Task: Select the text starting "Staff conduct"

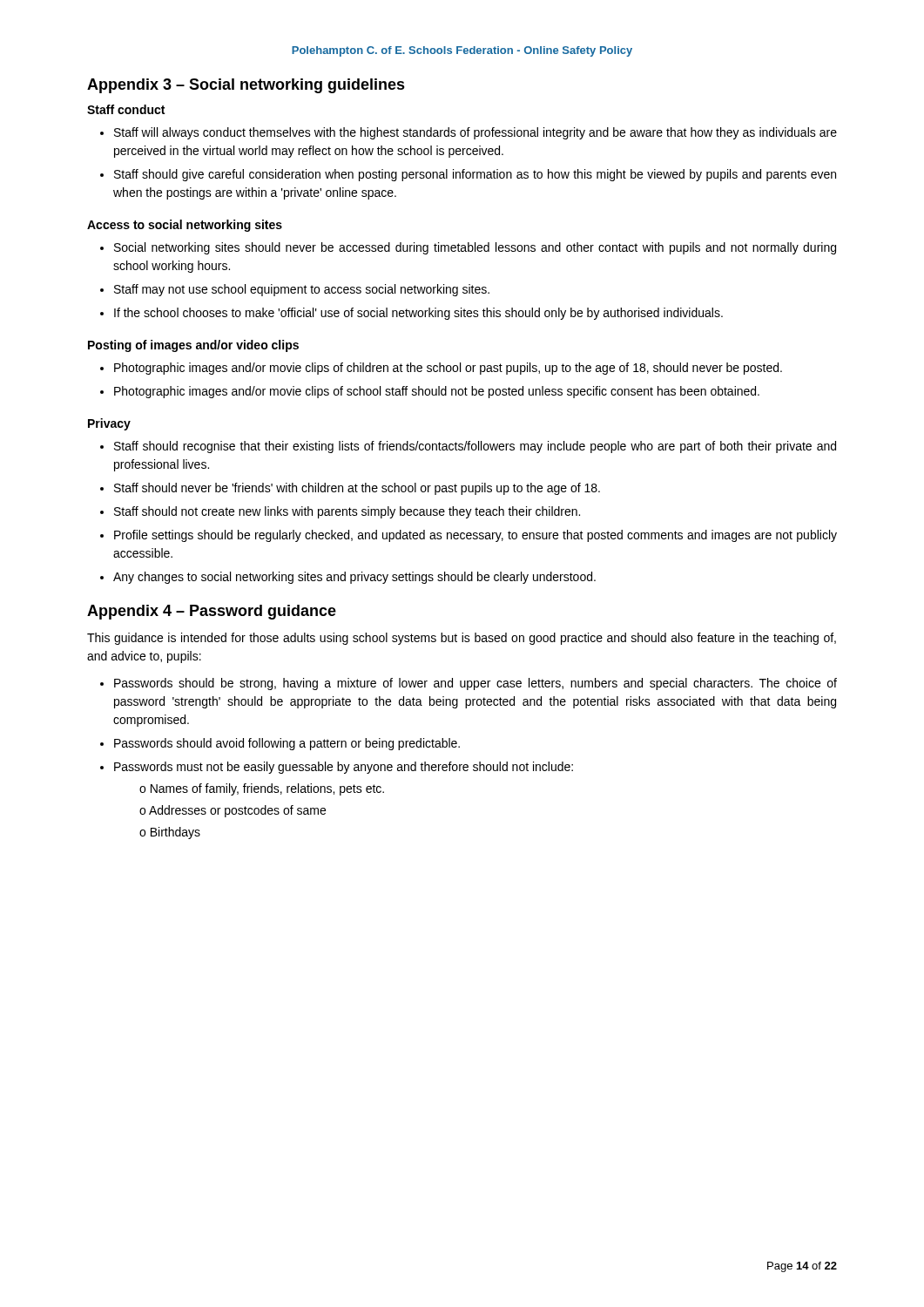Action: [126, 109]
